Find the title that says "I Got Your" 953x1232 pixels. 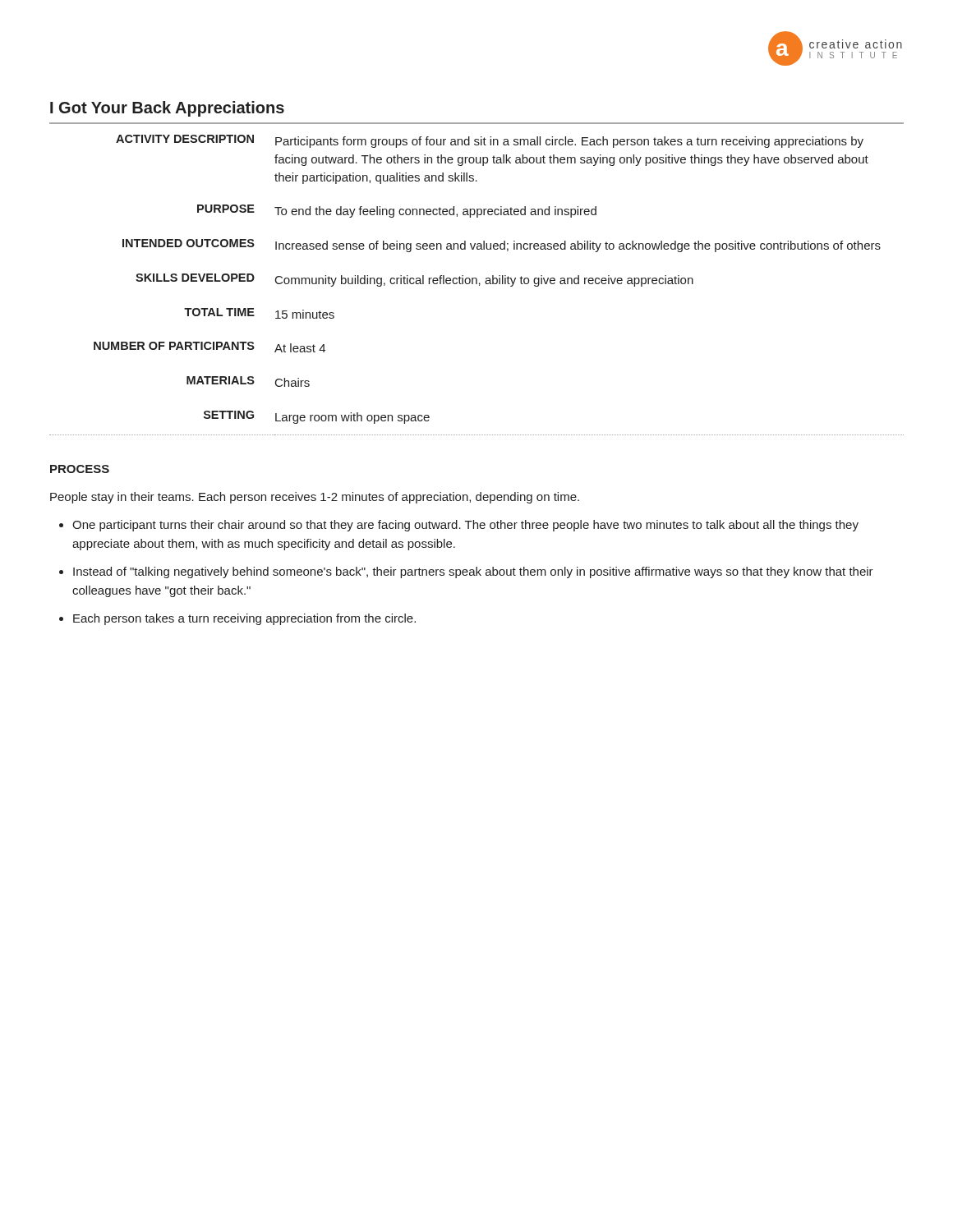[476, 111]
